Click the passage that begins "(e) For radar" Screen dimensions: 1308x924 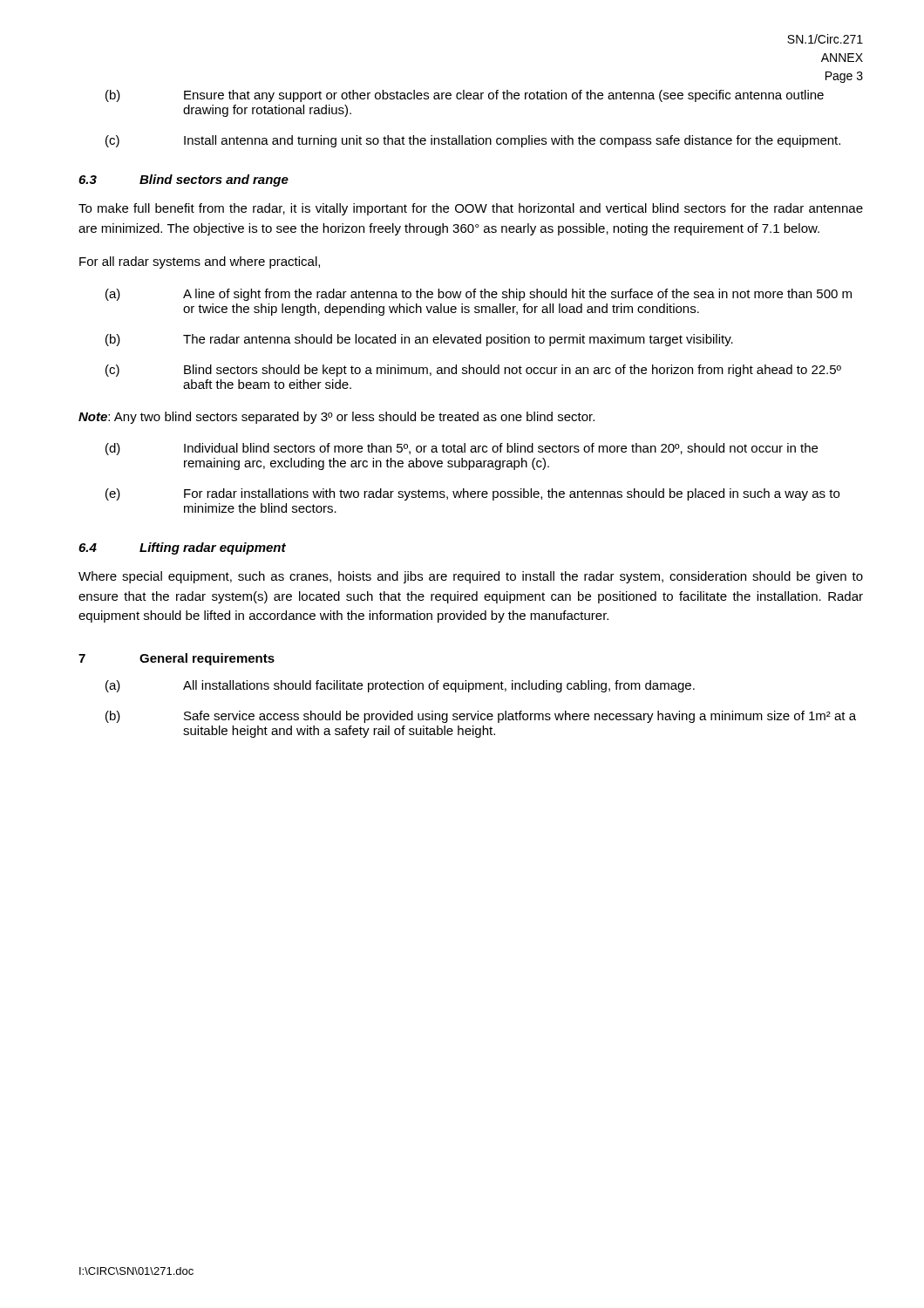(471, 501)
